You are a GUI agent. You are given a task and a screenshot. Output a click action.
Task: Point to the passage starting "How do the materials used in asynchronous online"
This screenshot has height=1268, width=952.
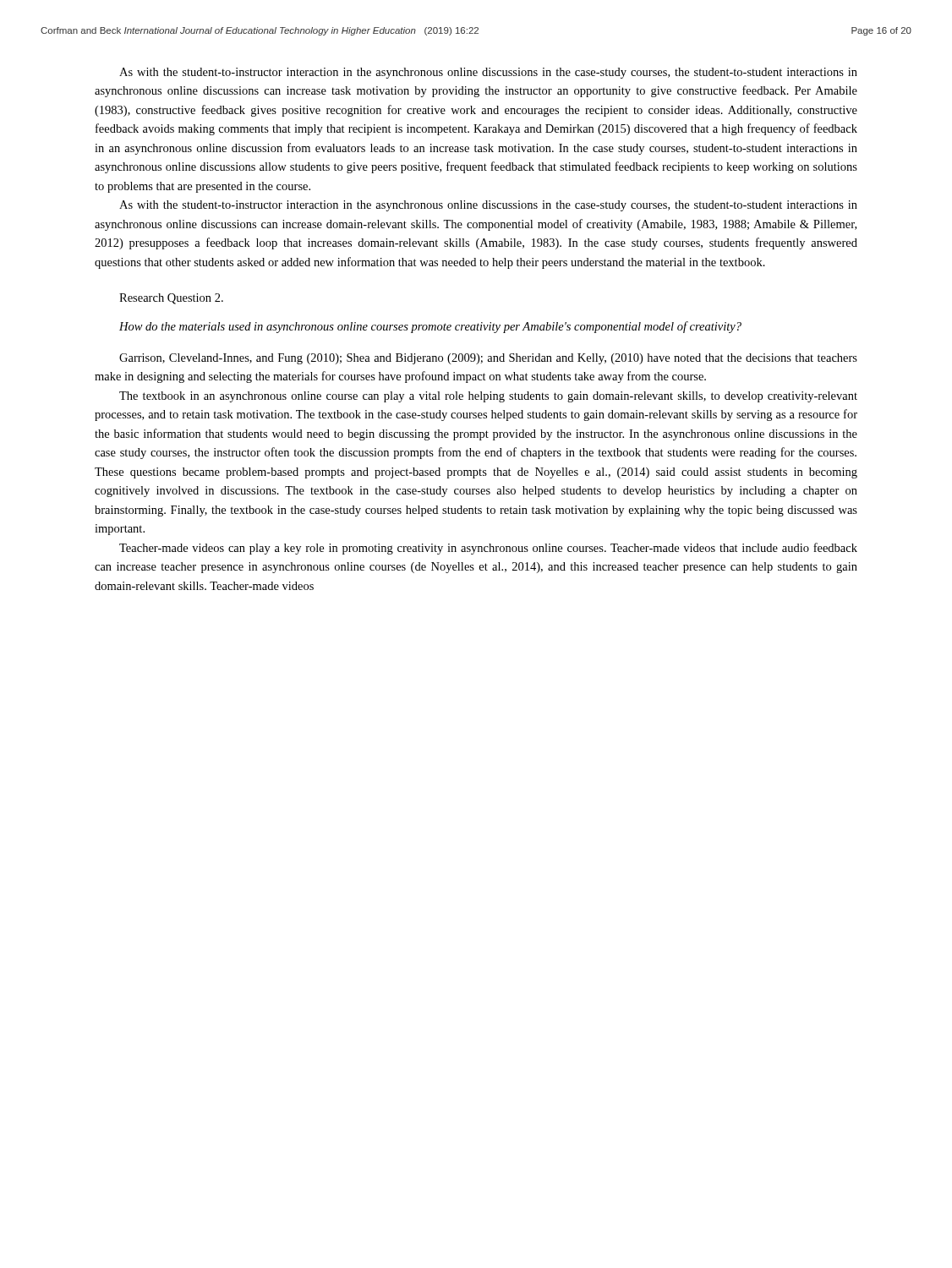point(488,327)
